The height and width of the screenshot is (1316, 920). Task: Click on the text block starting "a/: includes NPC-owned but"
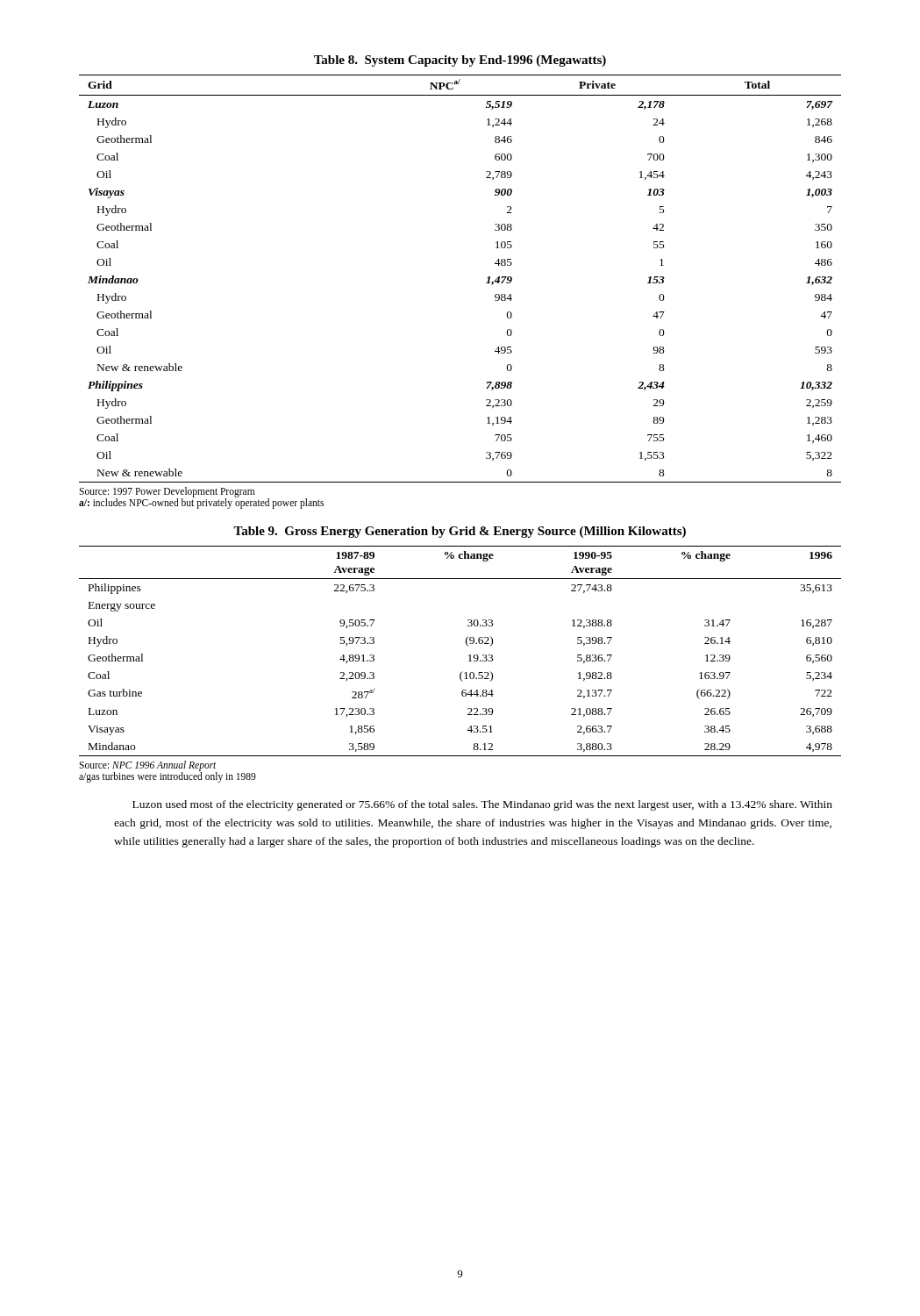click(201, 502)
